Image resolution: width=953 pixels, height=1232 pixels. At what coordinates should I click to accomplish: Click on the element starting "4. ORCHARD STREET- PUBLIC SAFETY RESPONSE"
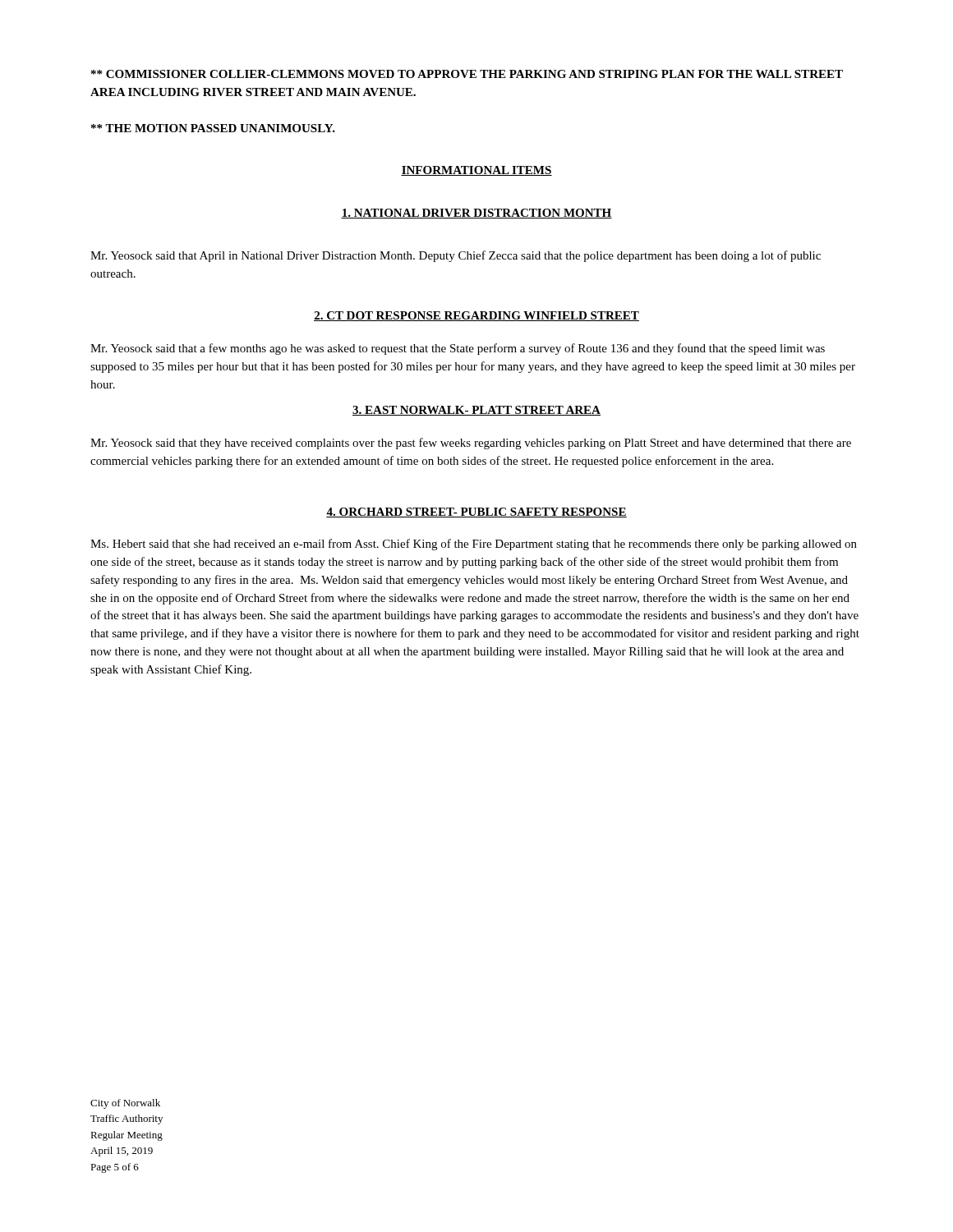pos(476,512)
